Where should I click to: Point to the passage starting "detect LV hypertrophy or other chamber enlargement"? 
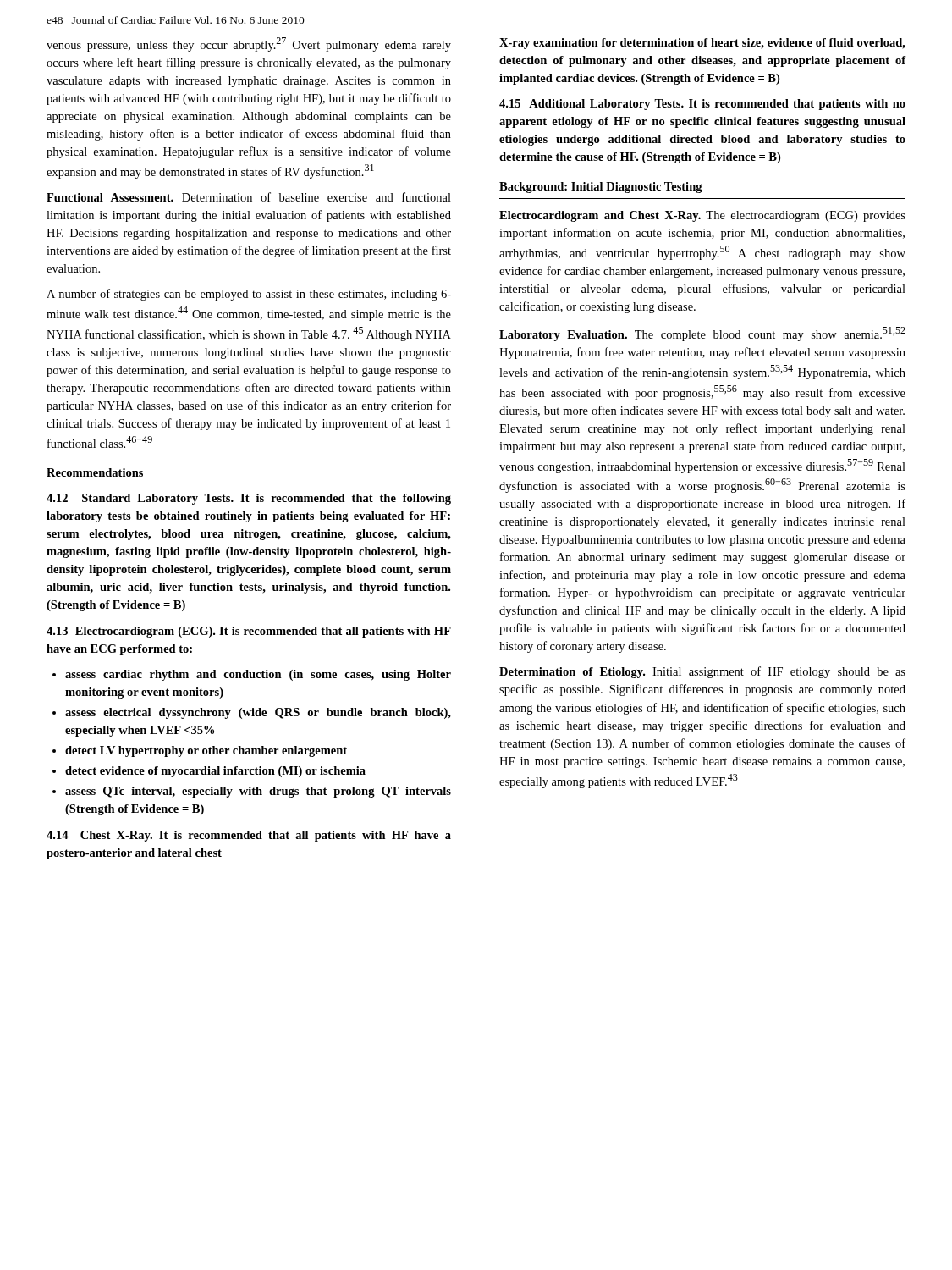206,750
